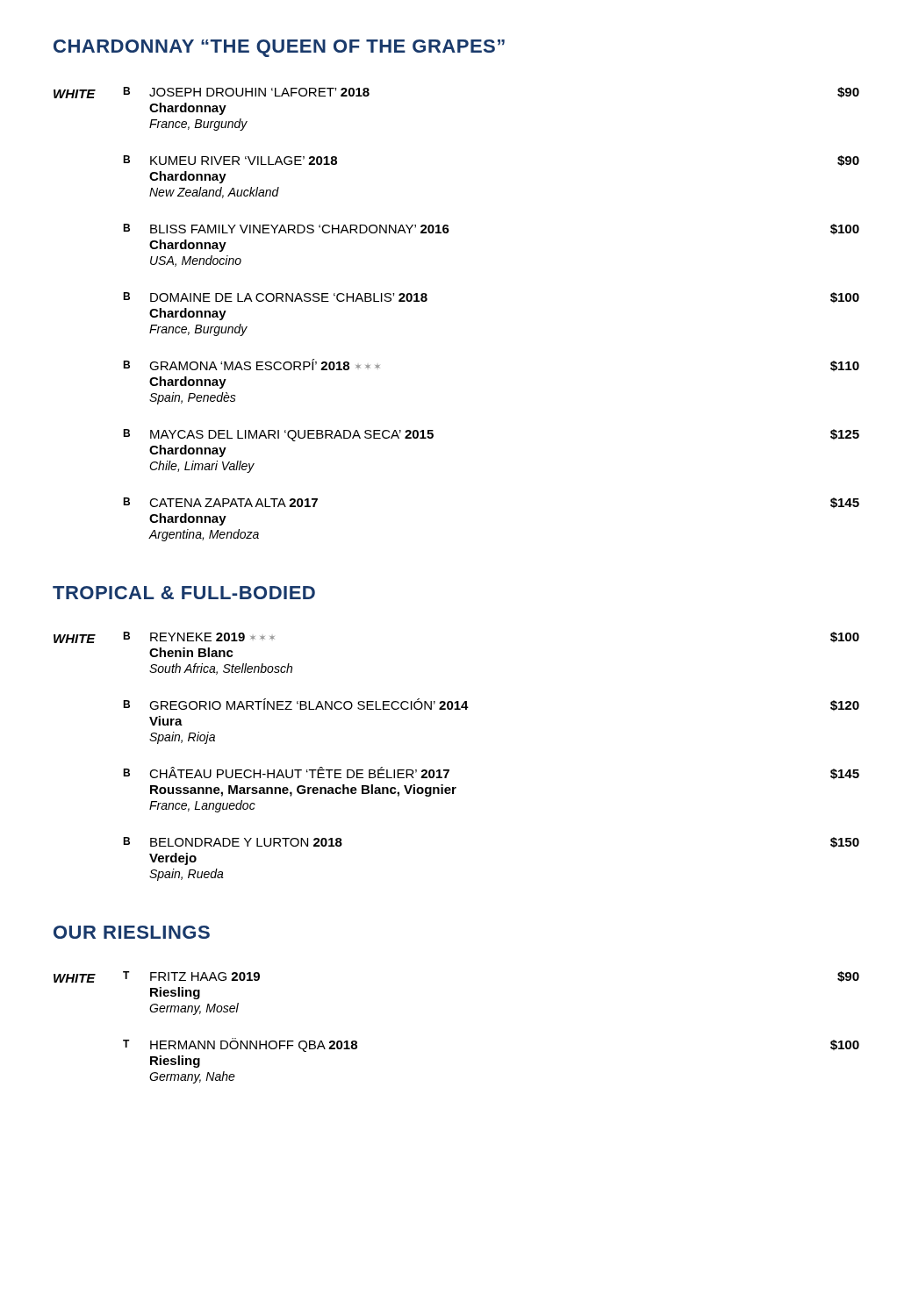Viewport: 912px width, 1316px height.
Task: Find the passage starting "B DOMAINE DE"
Action: click(289, 297)
